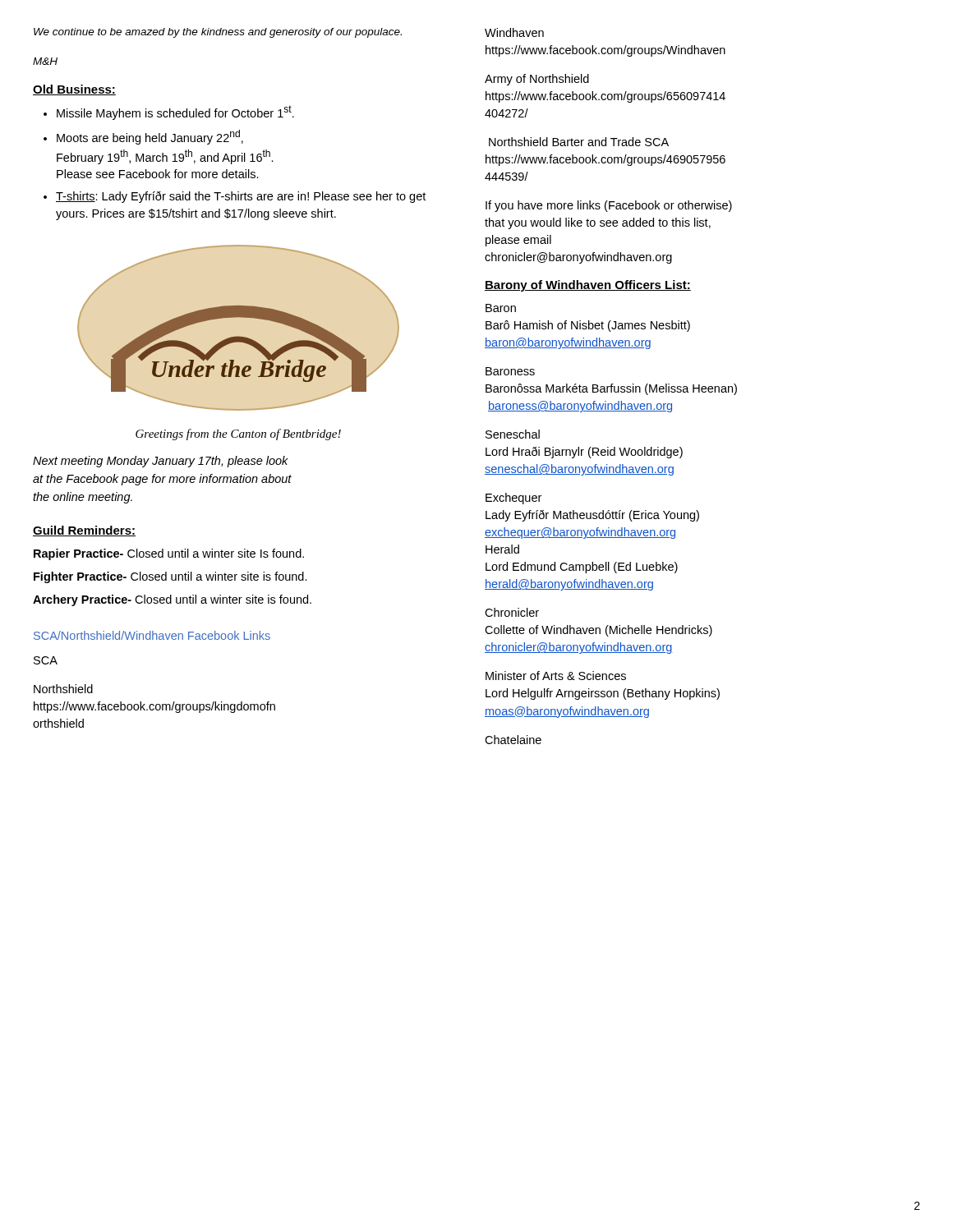Find the region starting "Moots are being held January"
This screenshot has height=1232, width=953.
click(165, 154)
